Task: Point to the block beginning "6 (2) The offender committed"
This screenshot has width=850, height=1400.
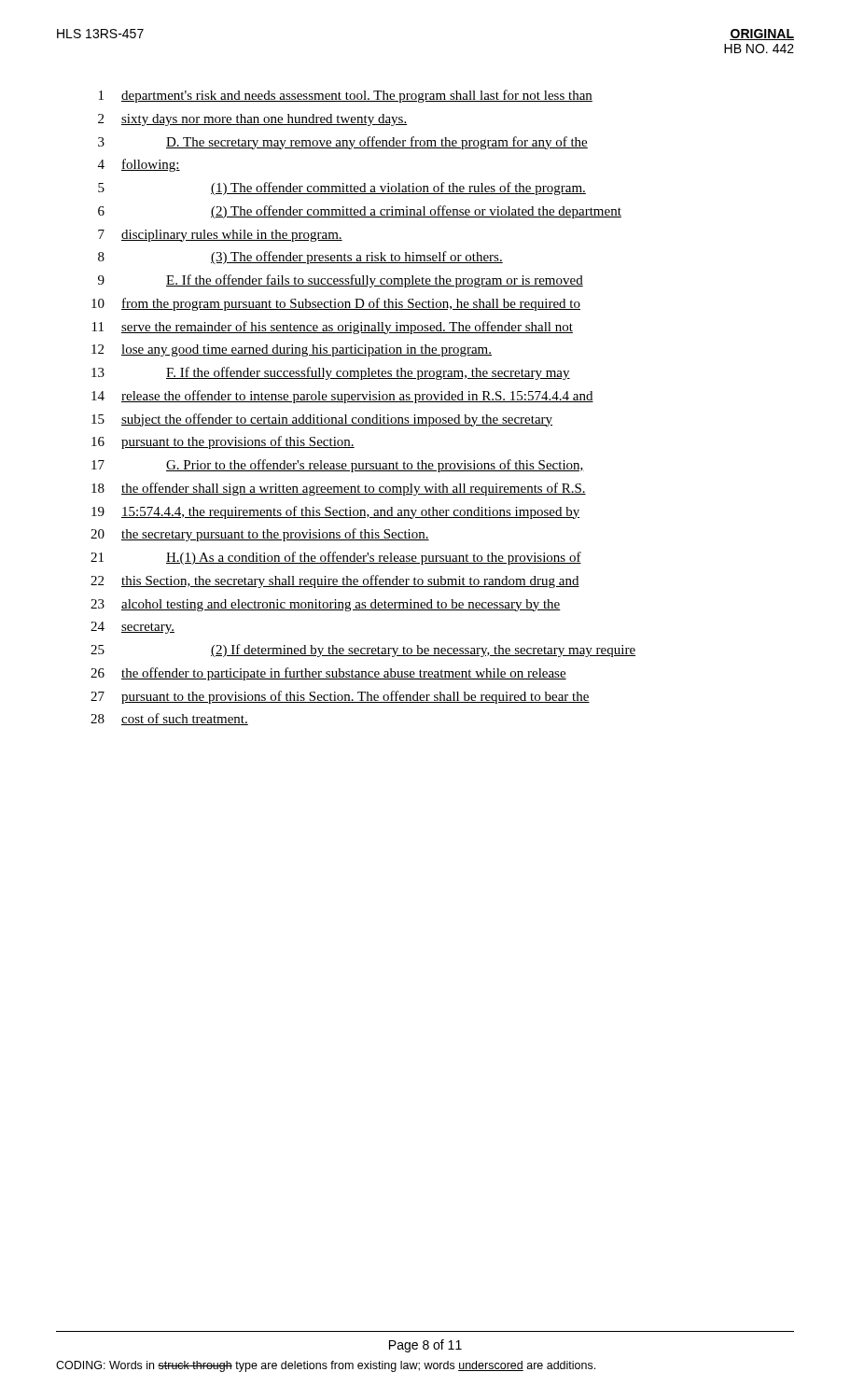Action: click(425, 211)
